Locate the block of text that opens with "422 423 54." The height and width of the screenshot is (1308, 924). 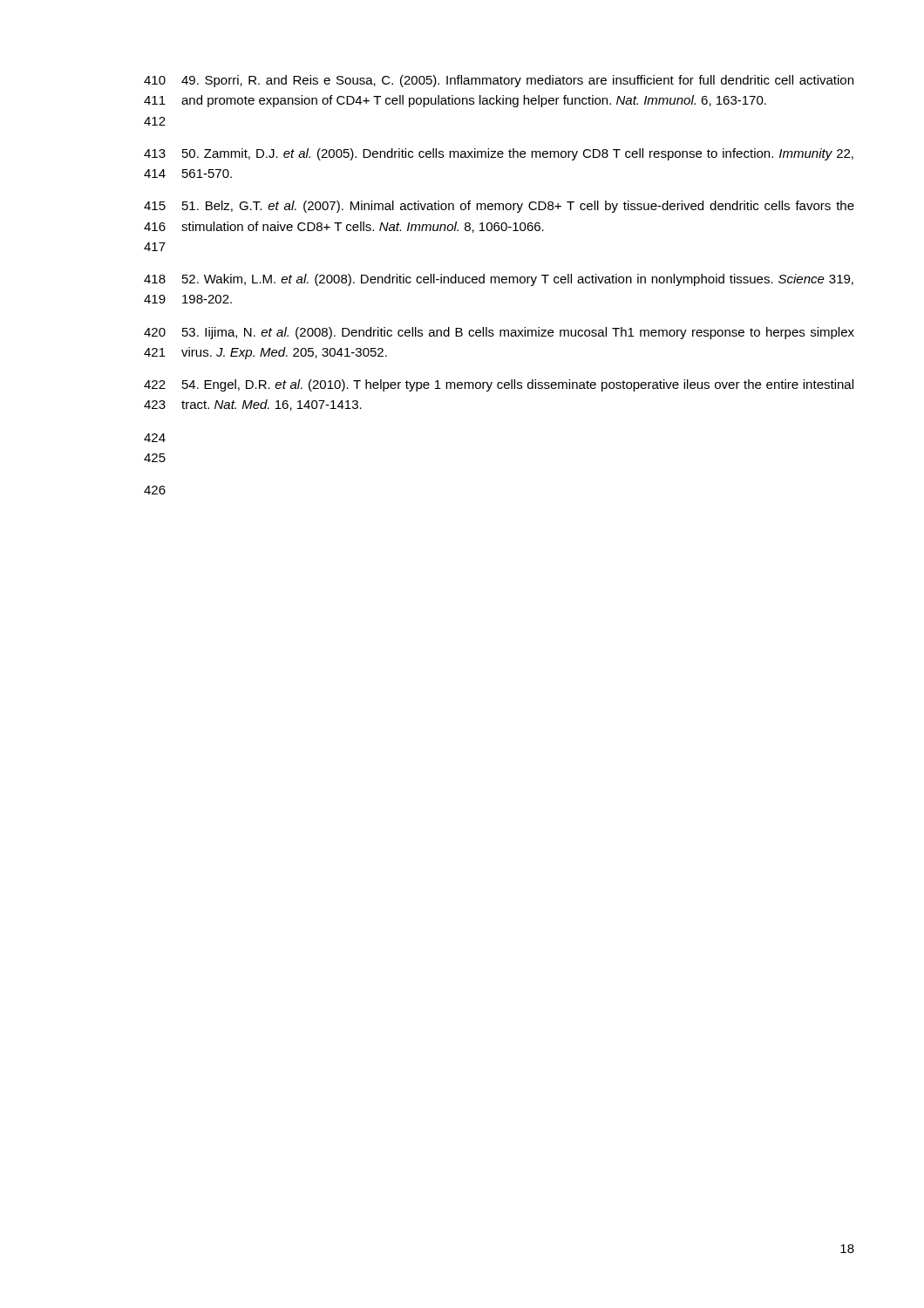coord(475,394)
